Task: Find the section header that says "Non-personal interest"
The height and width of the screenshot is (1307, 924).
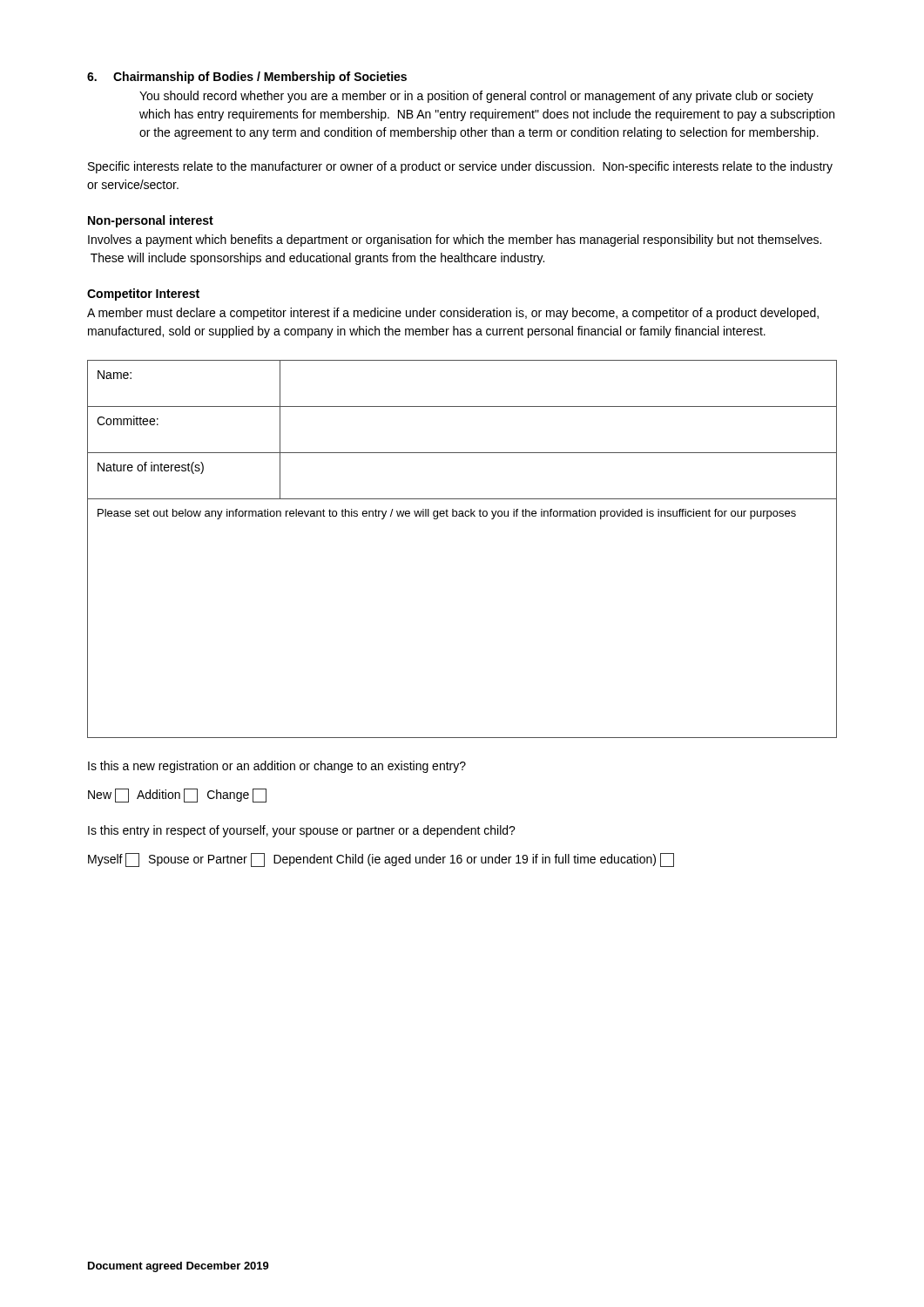Action: coord(150,220)
